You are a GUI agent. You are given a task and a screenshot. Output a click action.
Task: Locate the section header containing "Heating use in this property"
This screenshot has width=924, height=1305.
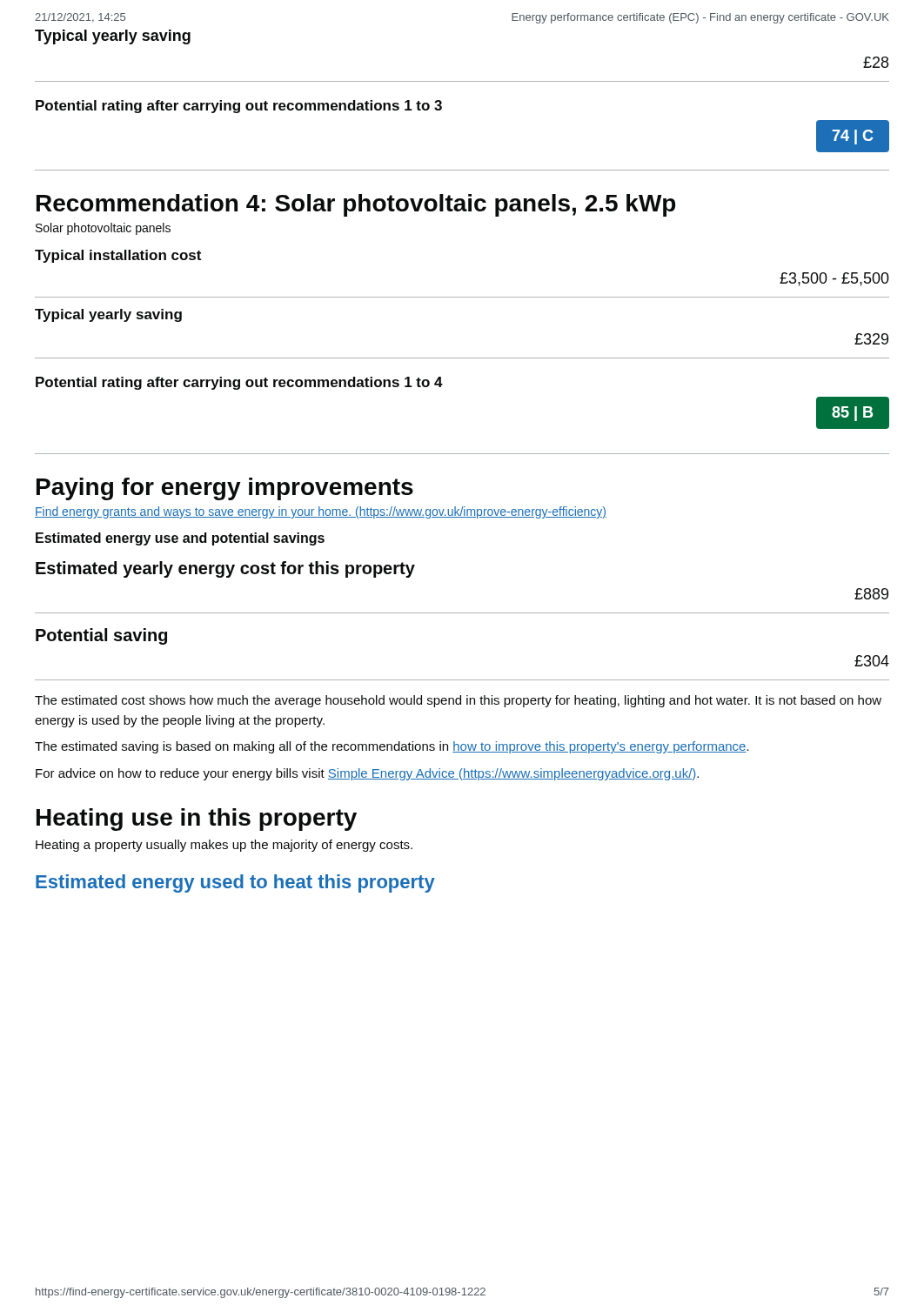pos(196,817)
